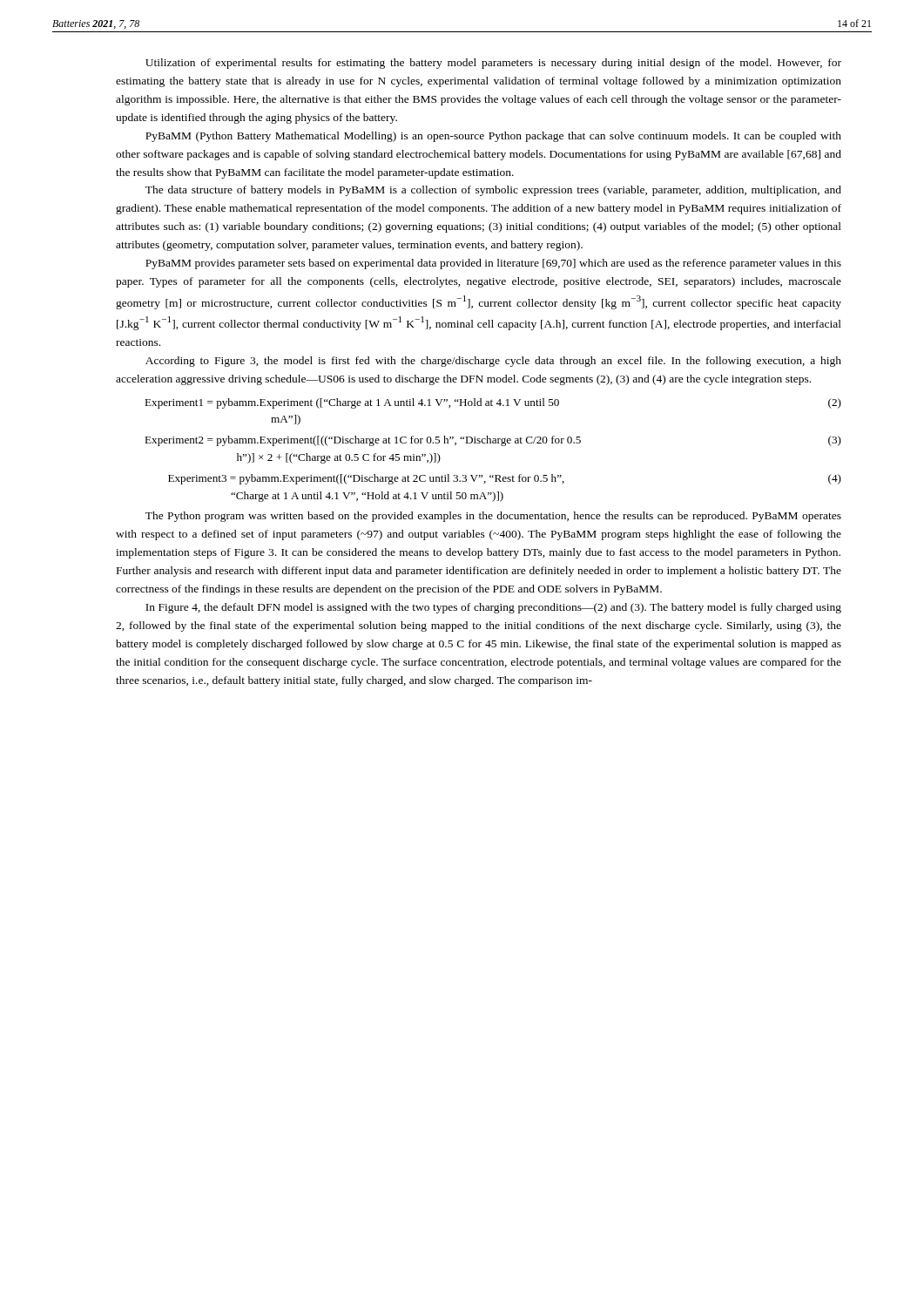Click on the text block that reads "Experiment2 = pybamm.Experiment([((“Discharge at 1C for"
The image size is (924, 1307).
[493, 449]
